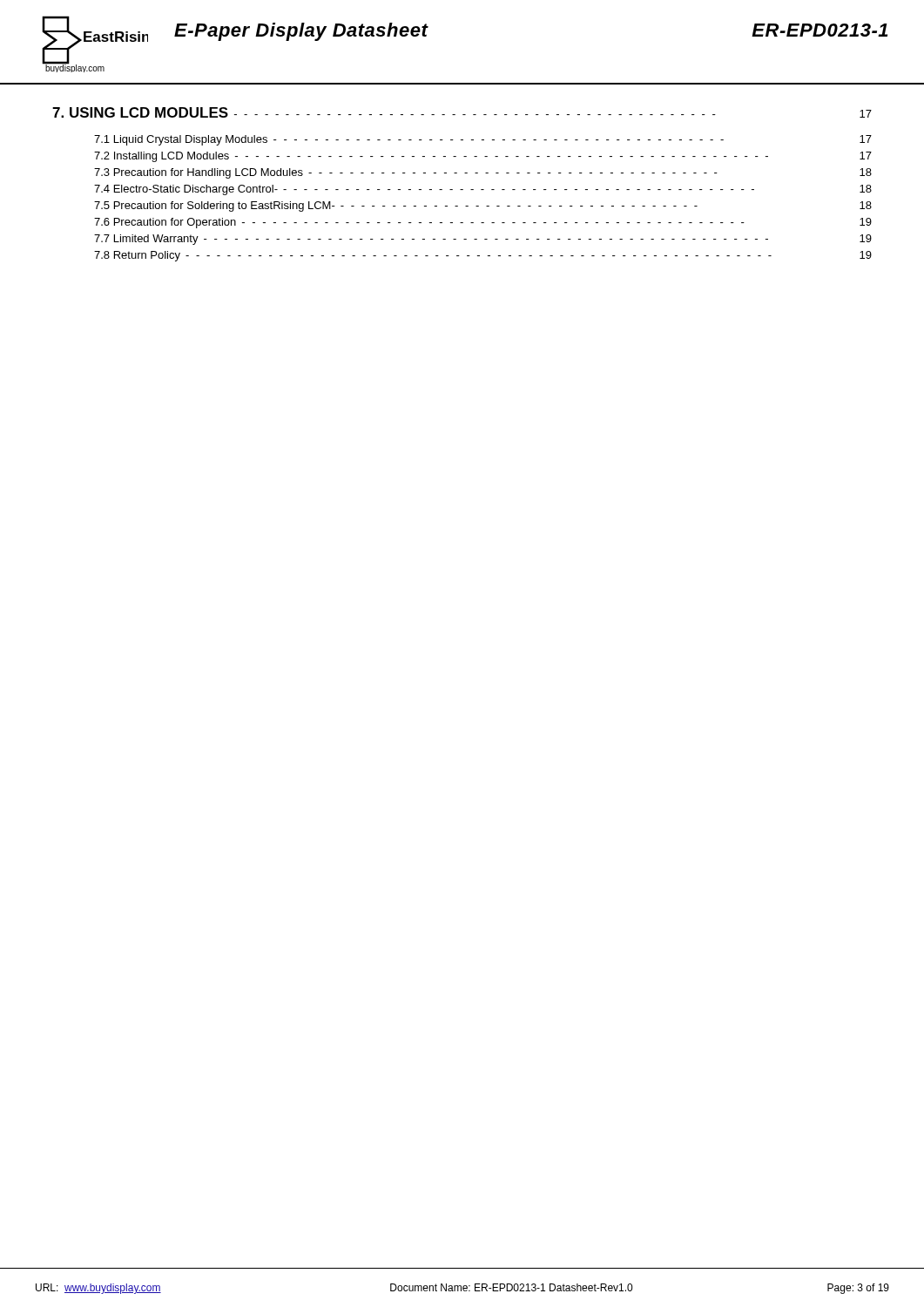Locate the list item with the text "7.1 Liquid Crystal Display Modules"
Viewport: 924px width, 1307px height.
click(483, 139)
